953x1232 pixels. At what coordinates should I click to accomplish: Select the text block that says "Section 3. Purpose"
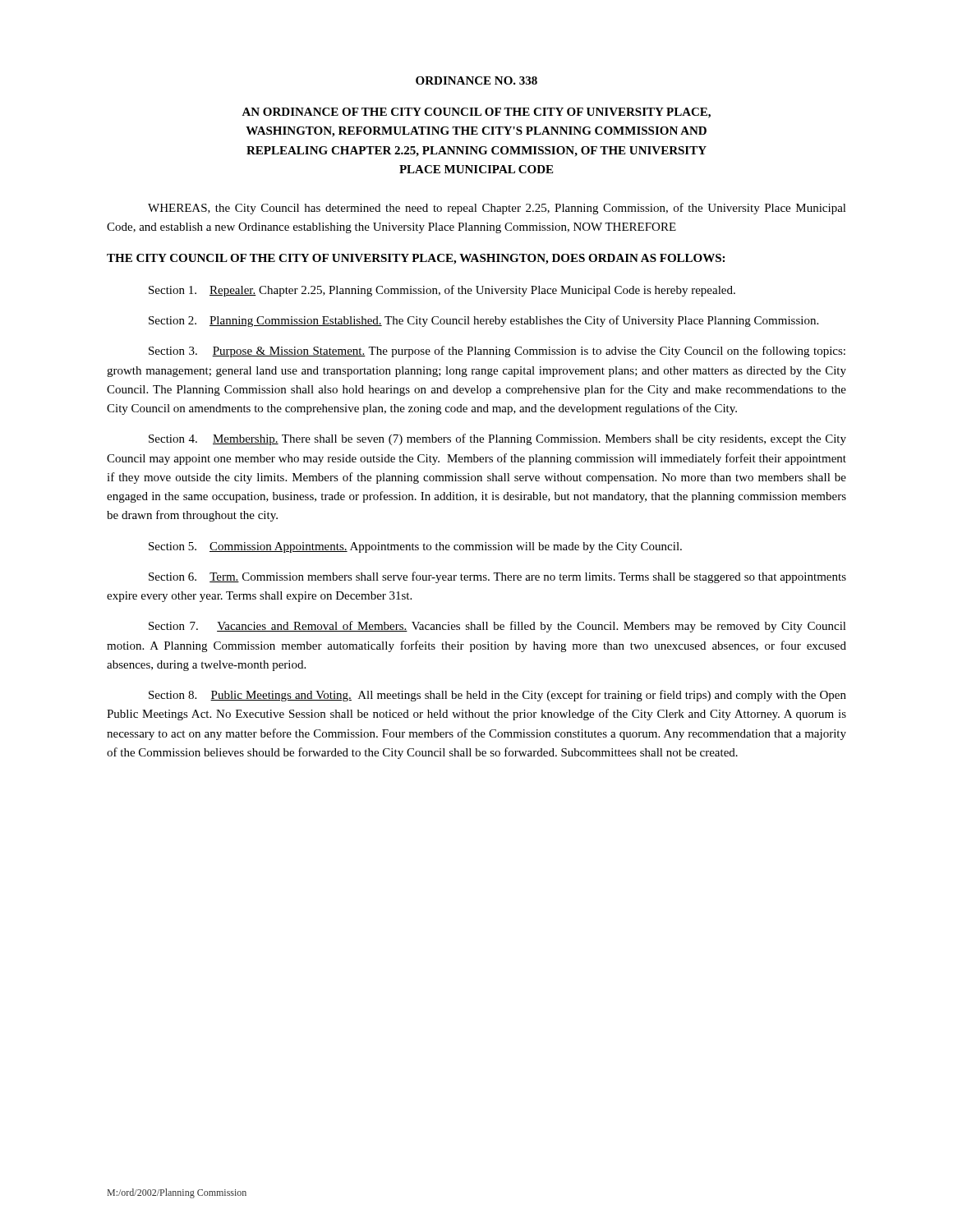(476, 380)
